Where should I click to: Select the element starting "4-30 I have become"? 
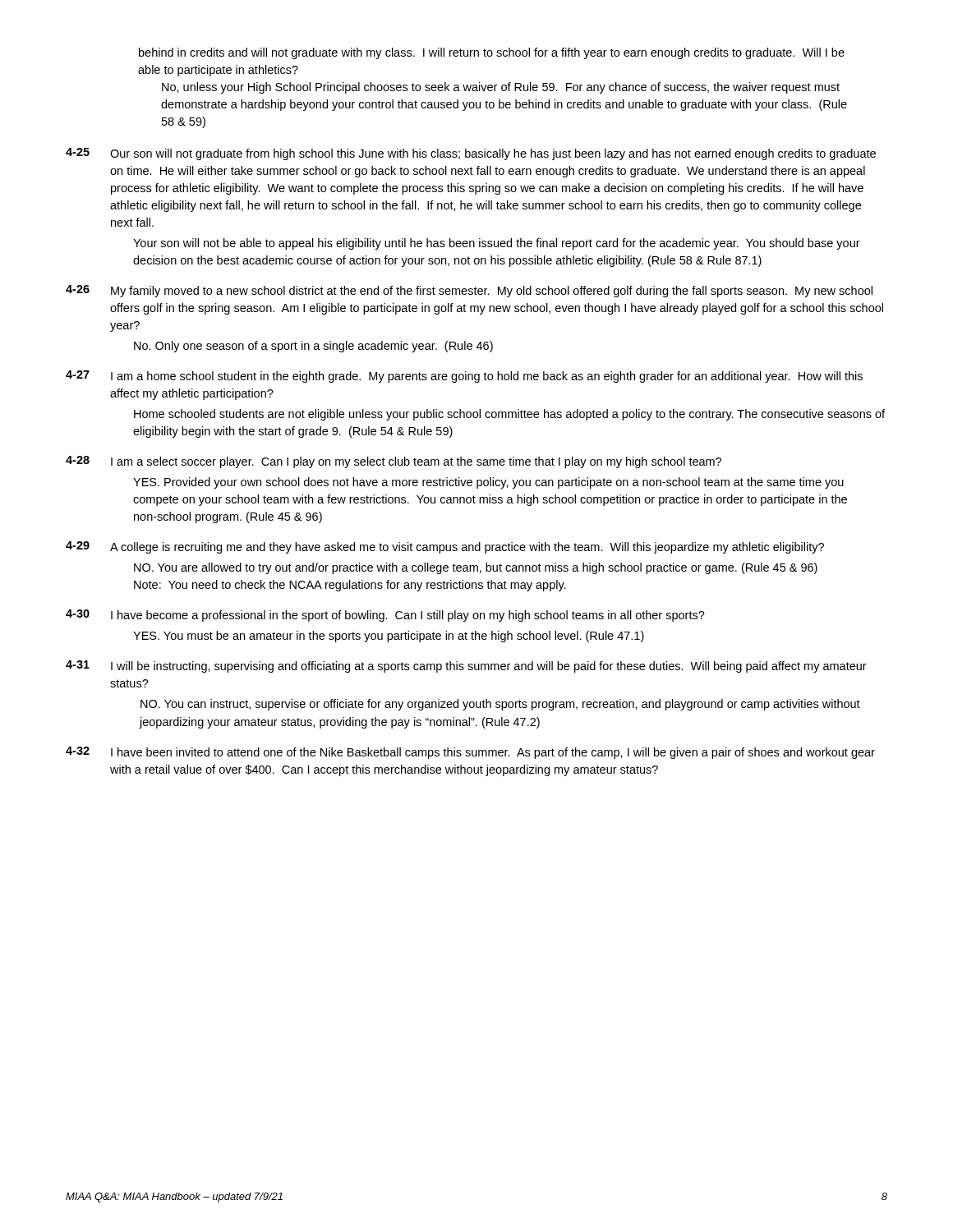point(476,626)
